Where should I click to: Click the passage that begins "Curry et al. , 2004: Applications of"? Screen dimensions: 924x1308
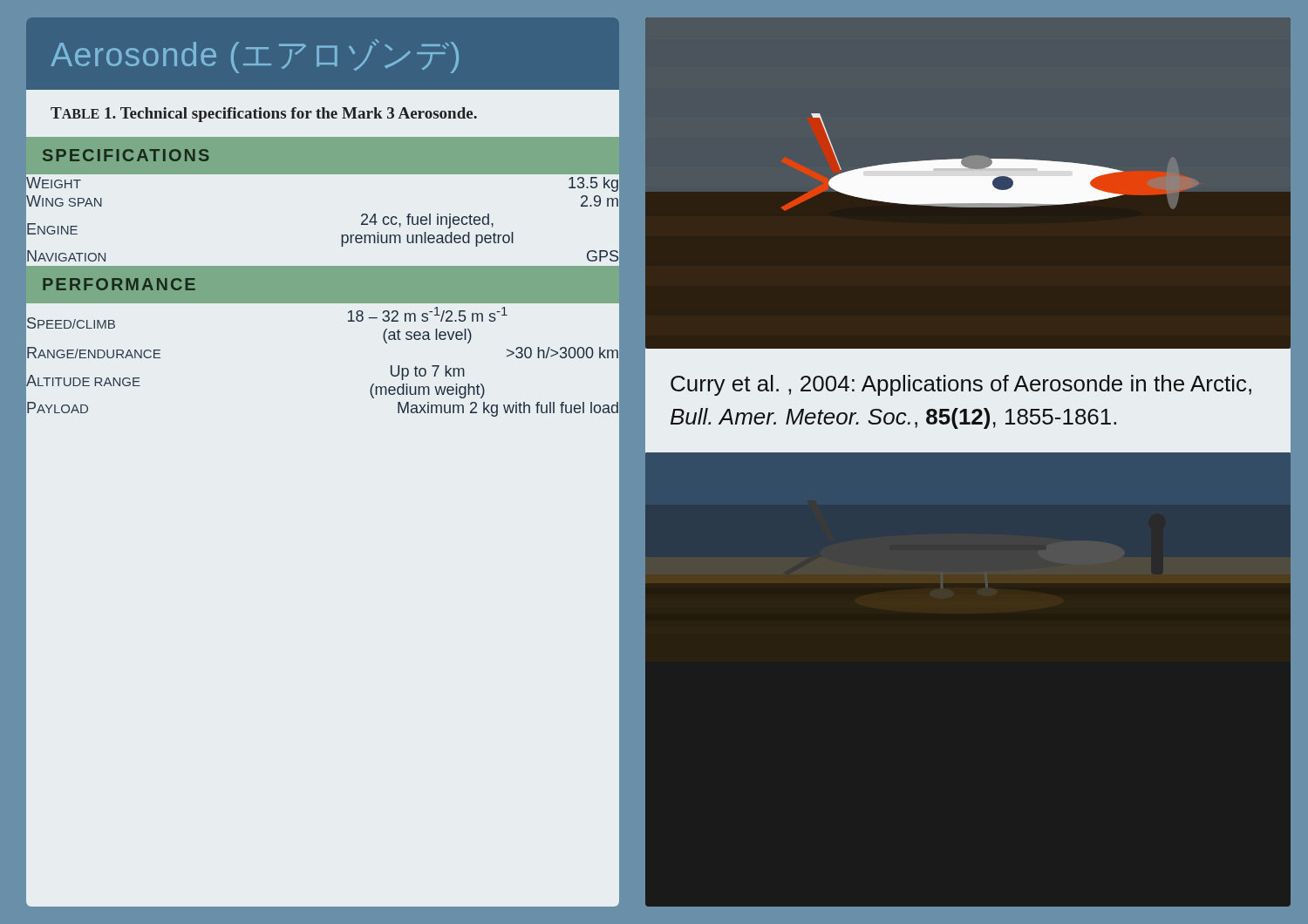point(968,401)
